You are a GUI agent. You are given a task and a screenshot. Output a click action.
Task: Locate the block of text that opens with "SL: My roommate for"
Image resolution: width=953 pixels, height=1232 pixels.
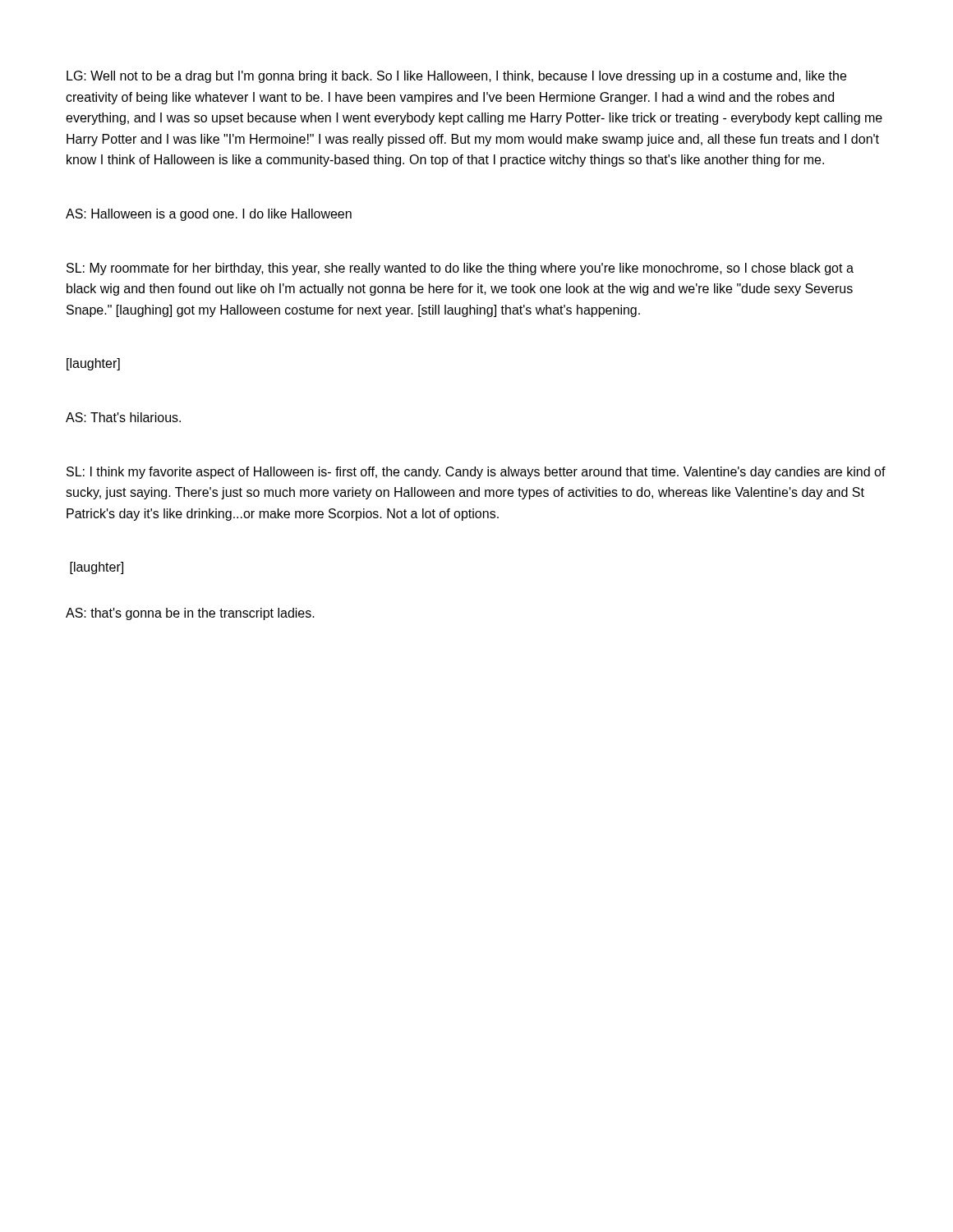[460, 289]
